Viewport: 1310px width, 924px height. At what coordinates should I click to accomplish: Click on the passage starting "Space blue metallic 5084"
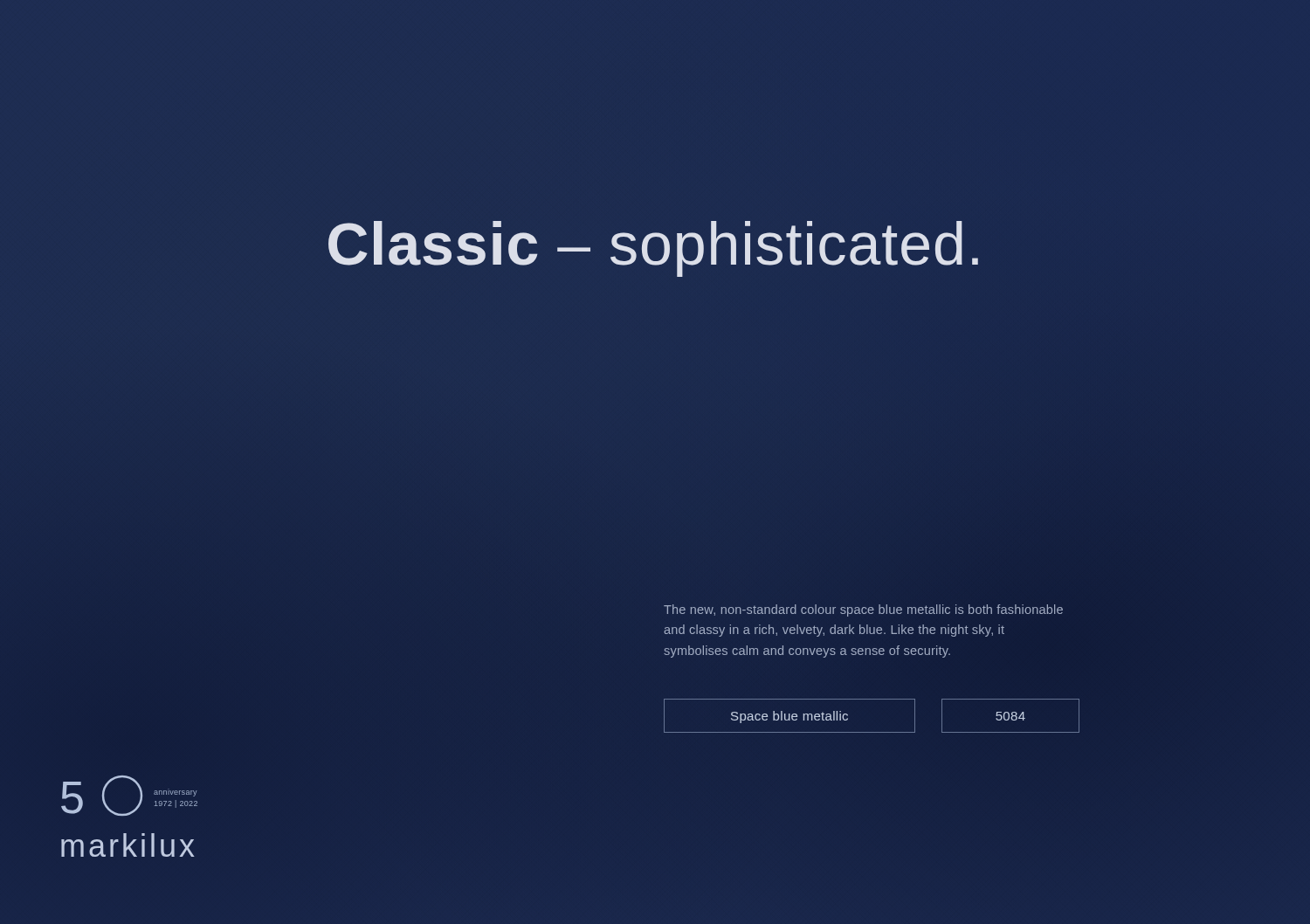pos(872,716)
